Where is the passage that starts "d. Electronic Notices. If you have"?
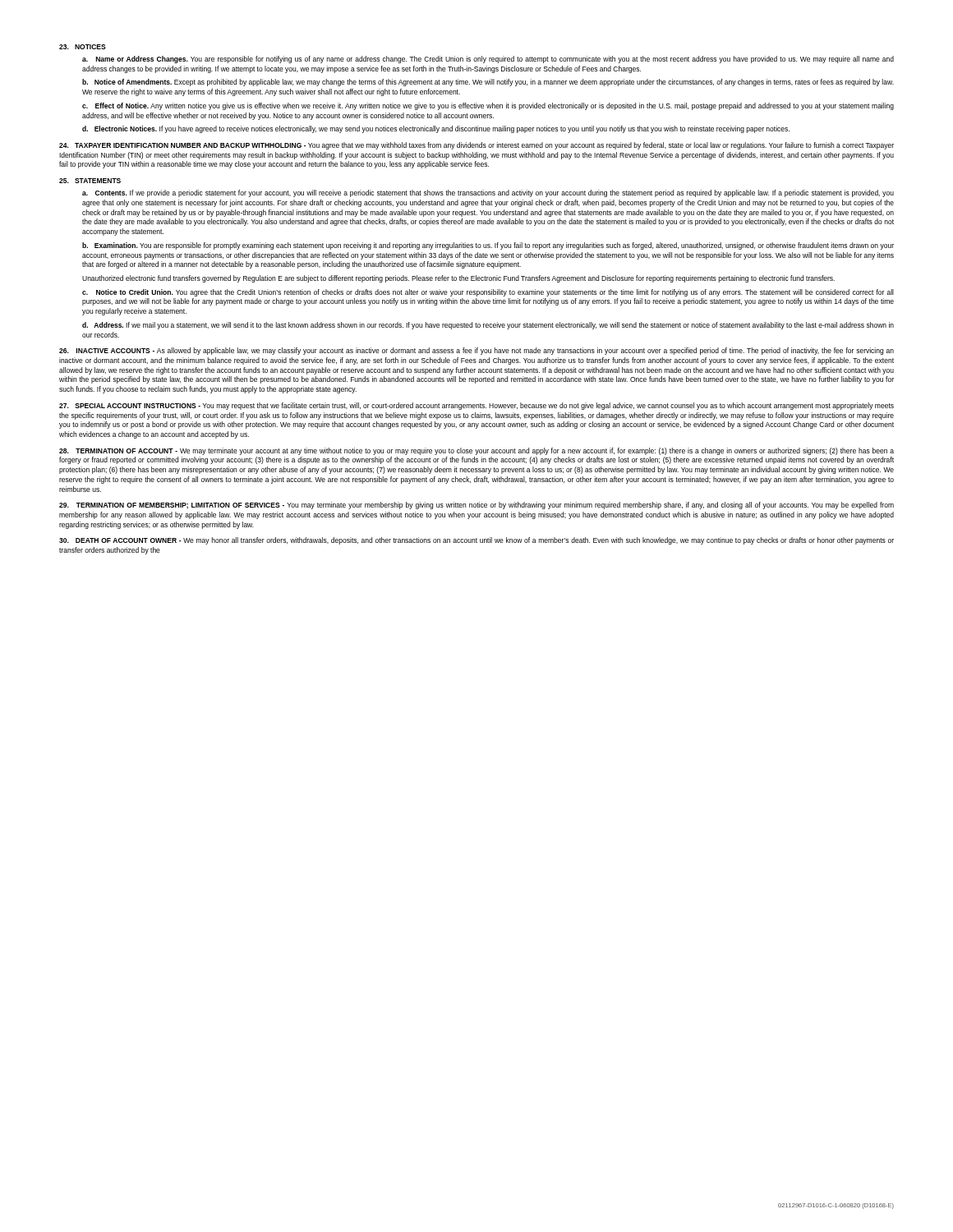 click(x=436, y=129)
